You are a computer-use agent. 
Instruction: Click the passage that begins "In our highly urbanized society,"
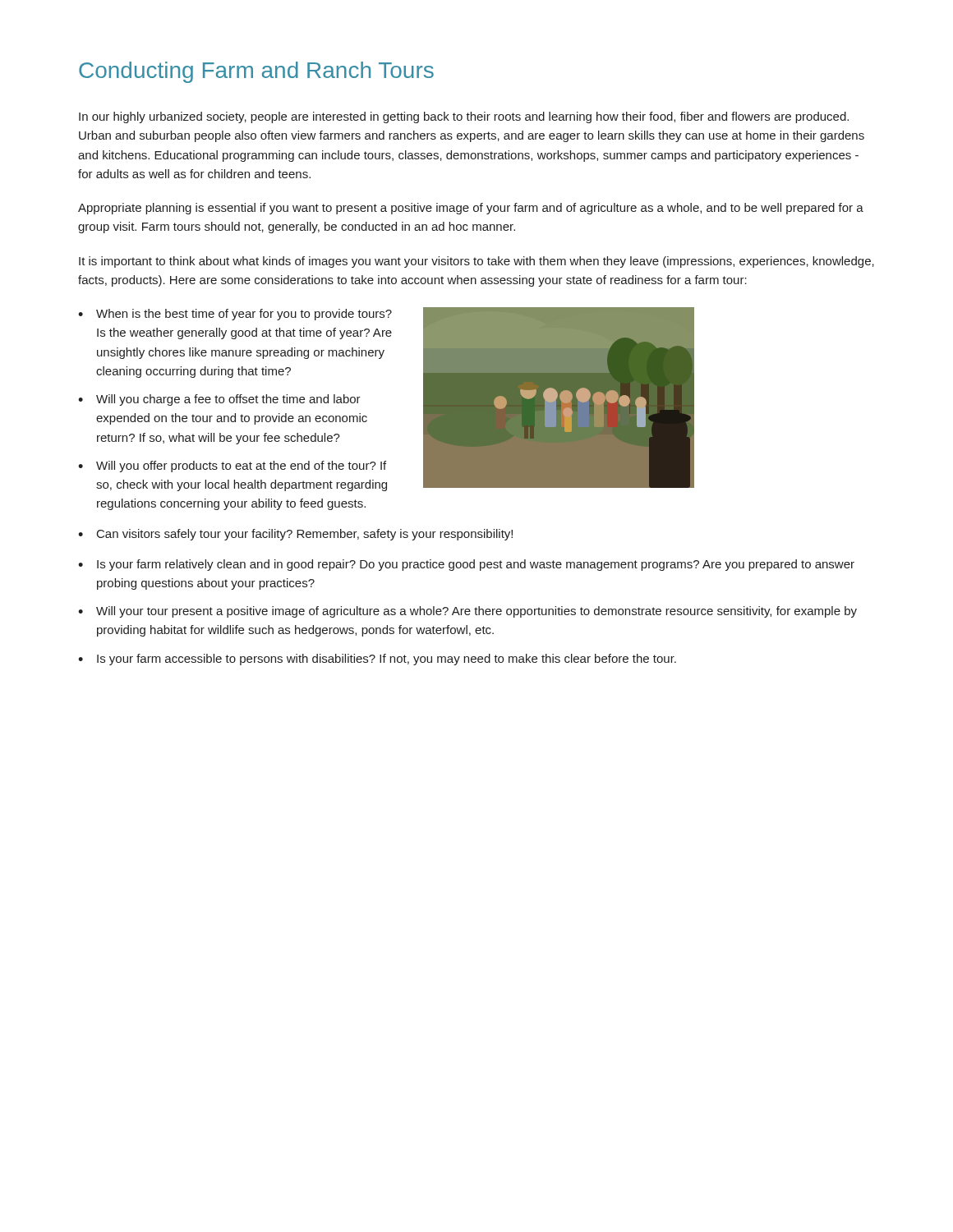471,145
